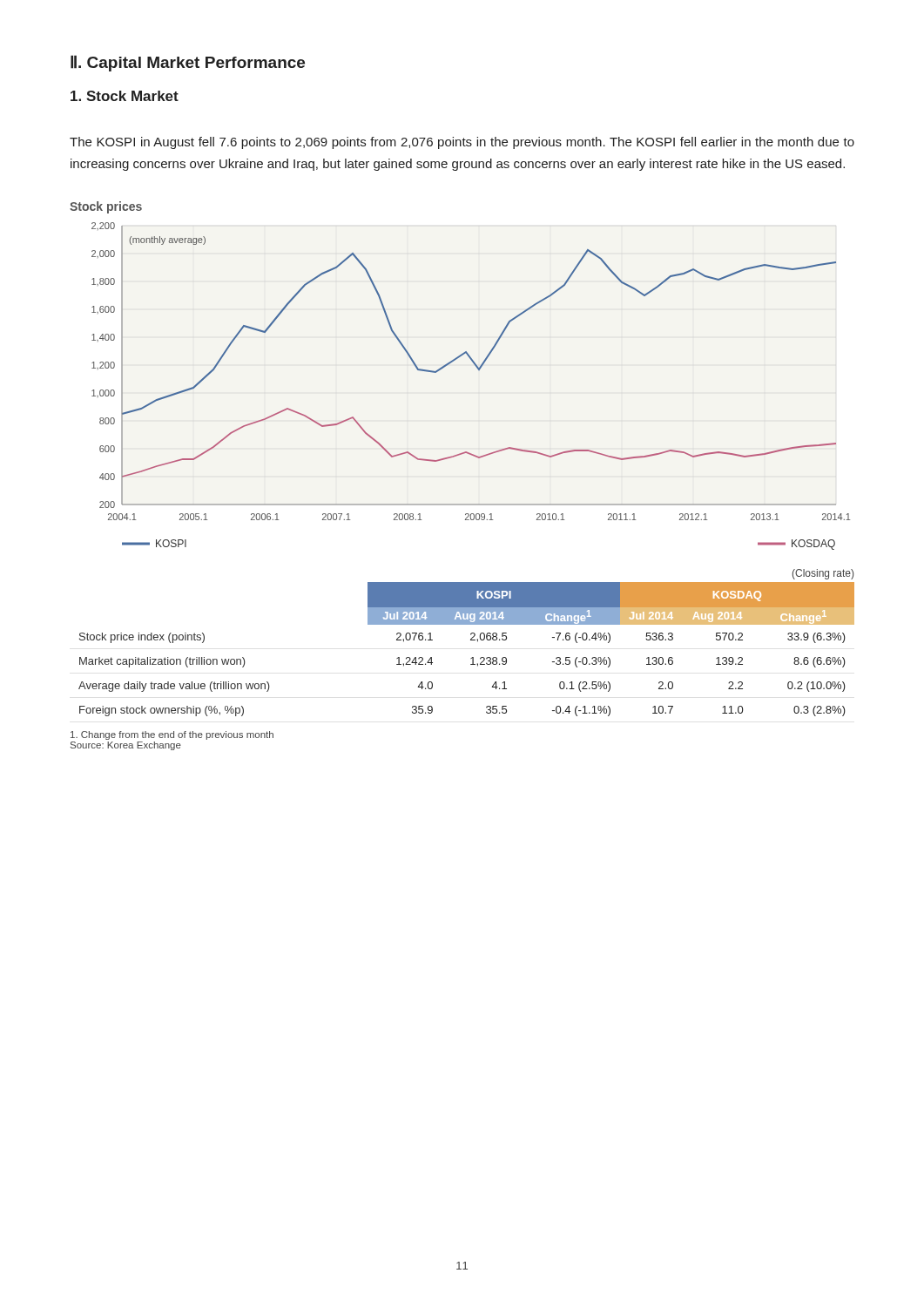This screenshot has width=924, height=1307.
Task: Find the section header that reads "1. Stock Market"
Action: (x=125, y=96)
